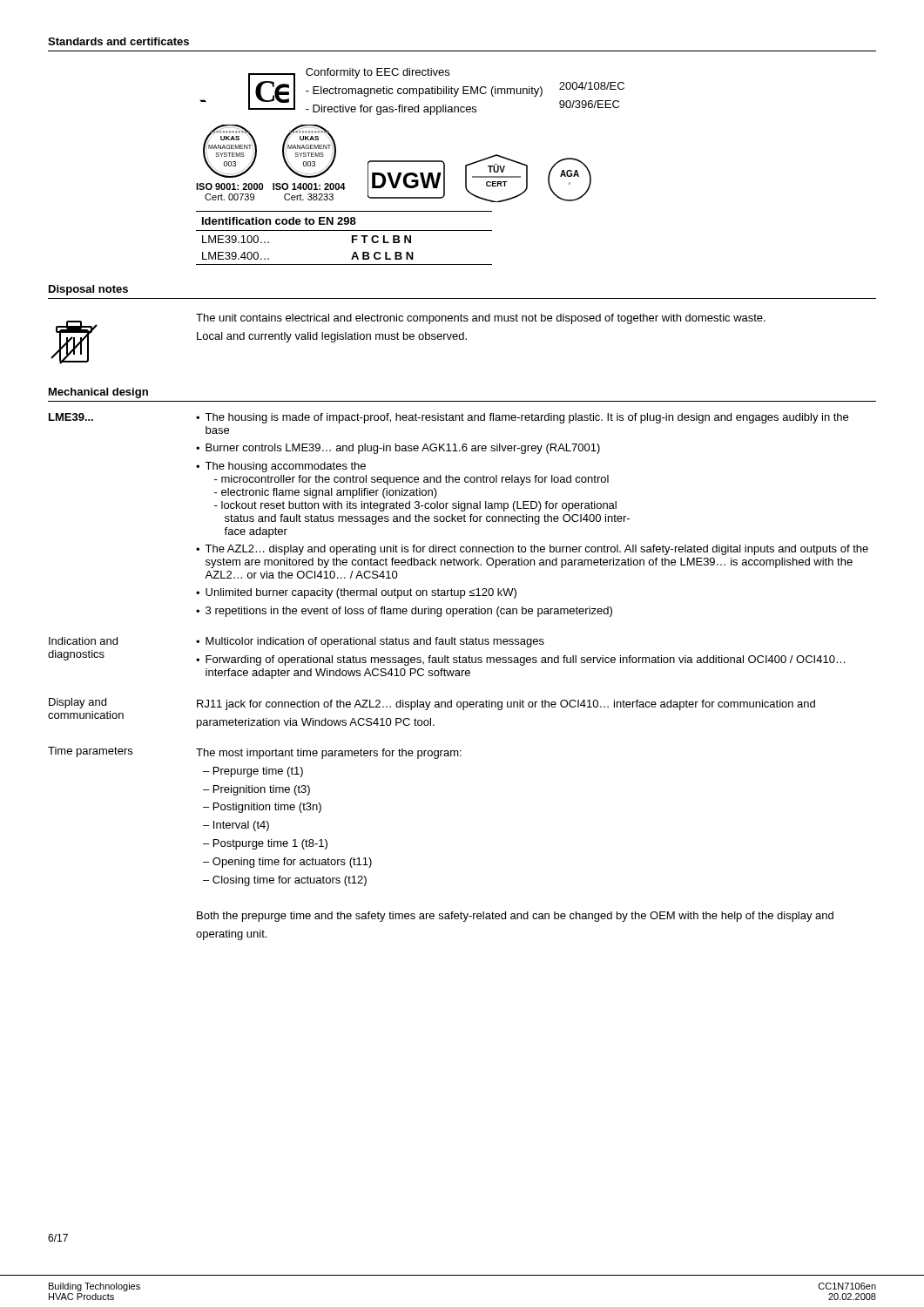
Task: Locate the element starting "Disposal notes"
Action: (x=88, y=289)
